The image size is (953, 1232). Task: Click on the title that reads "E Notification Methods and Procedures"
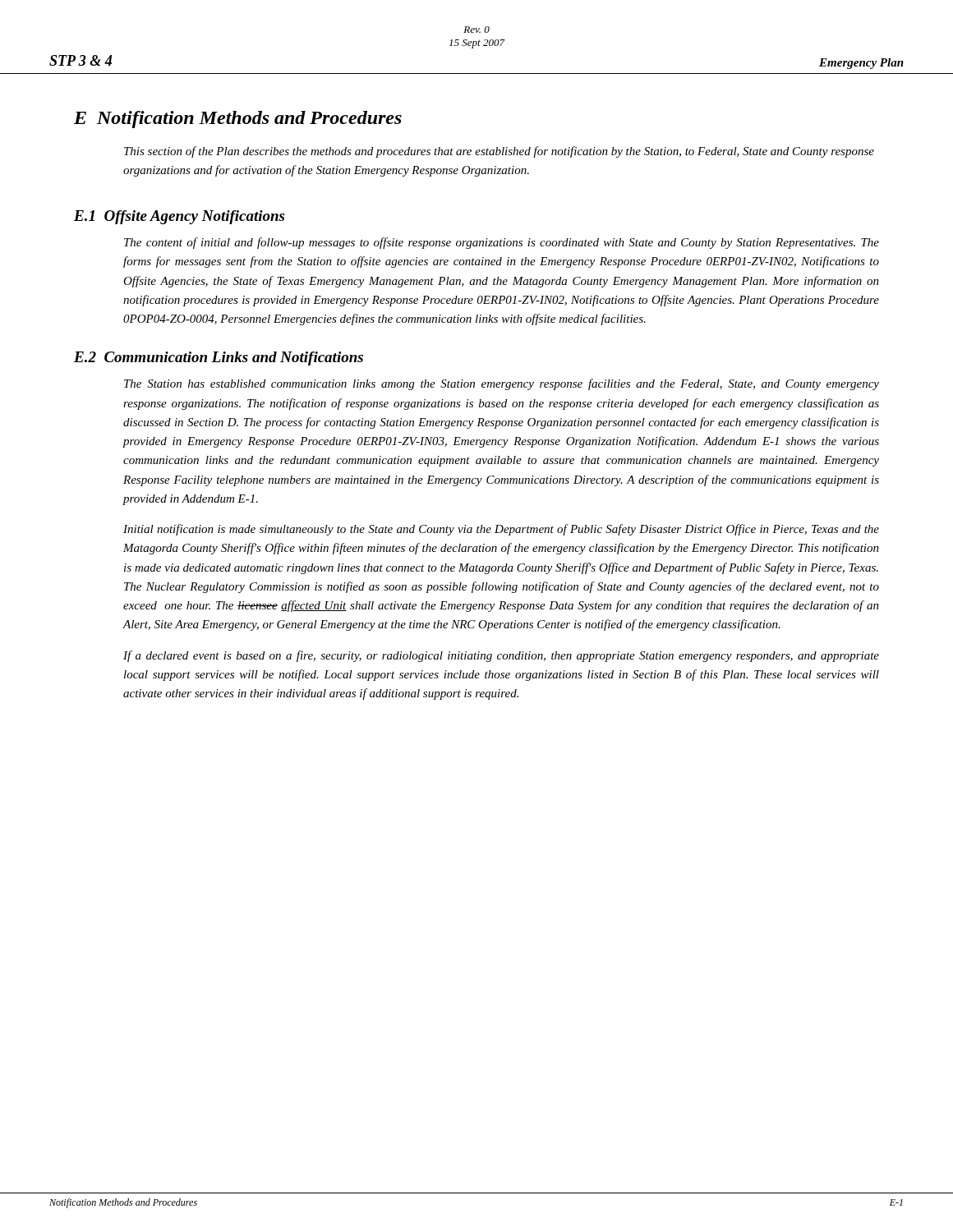pos(238,118)
